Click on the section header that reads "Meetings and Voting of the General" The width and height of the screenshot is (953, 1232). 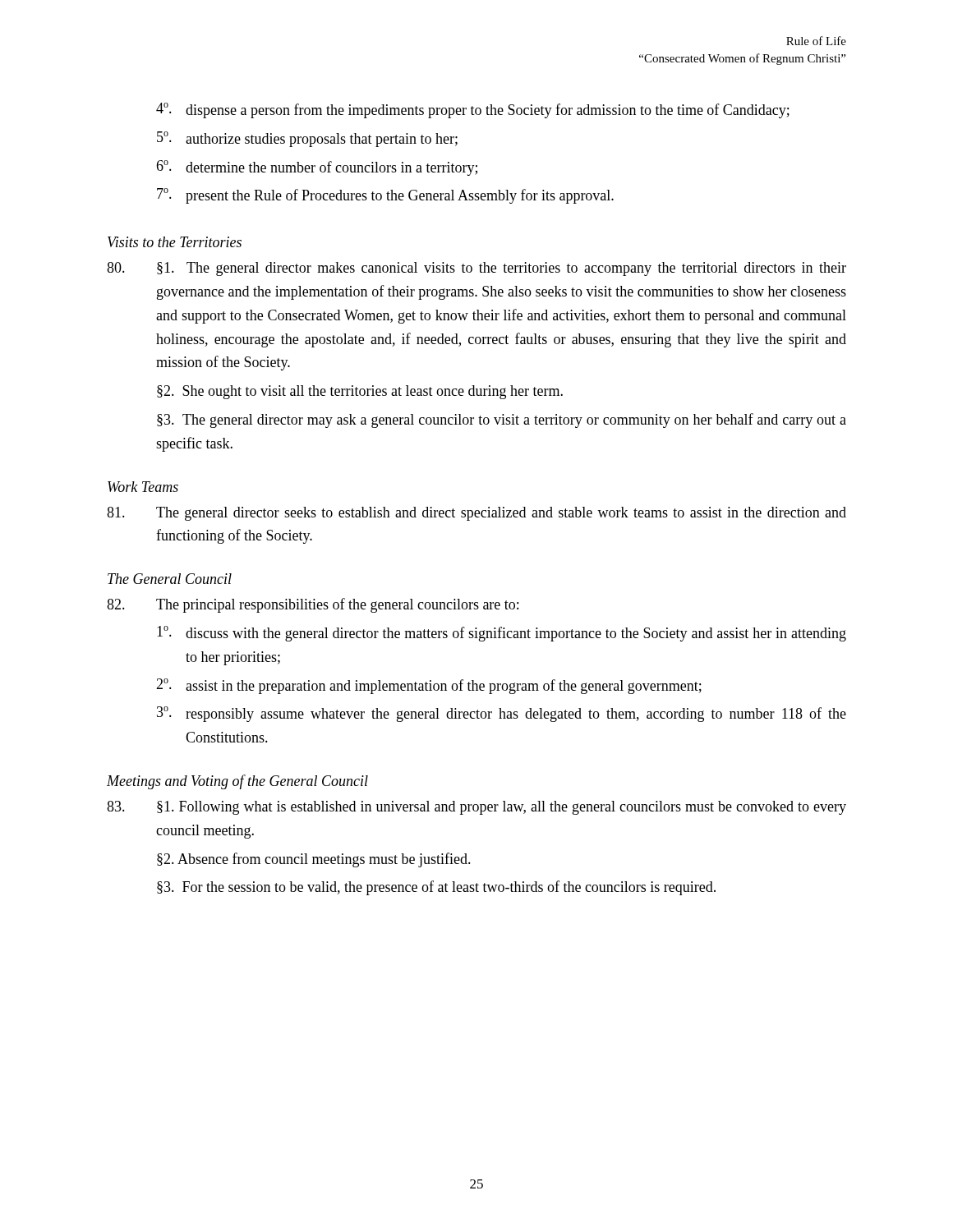(237, 781)
